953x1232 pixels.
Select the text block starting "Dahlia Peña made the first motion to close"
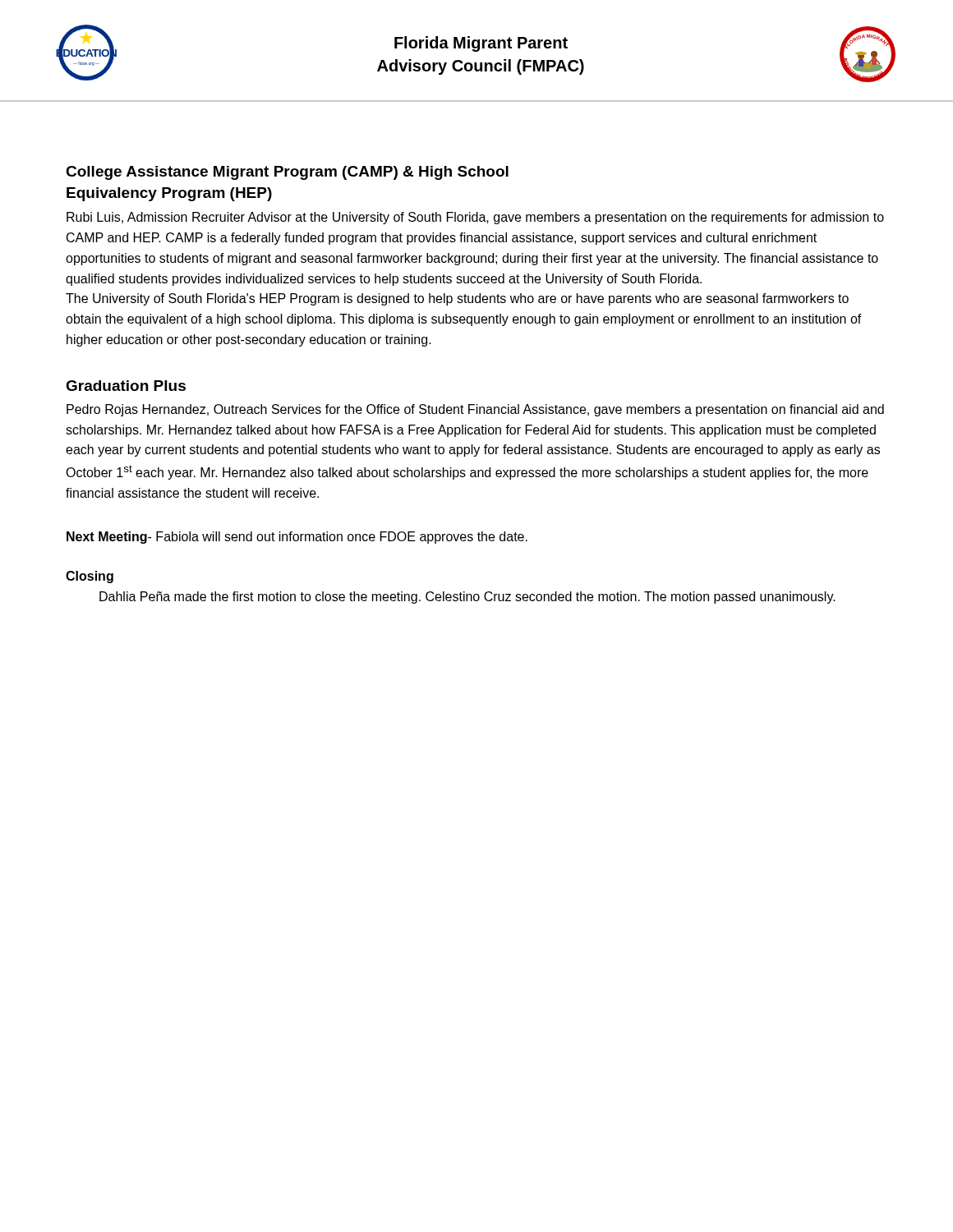467,597
